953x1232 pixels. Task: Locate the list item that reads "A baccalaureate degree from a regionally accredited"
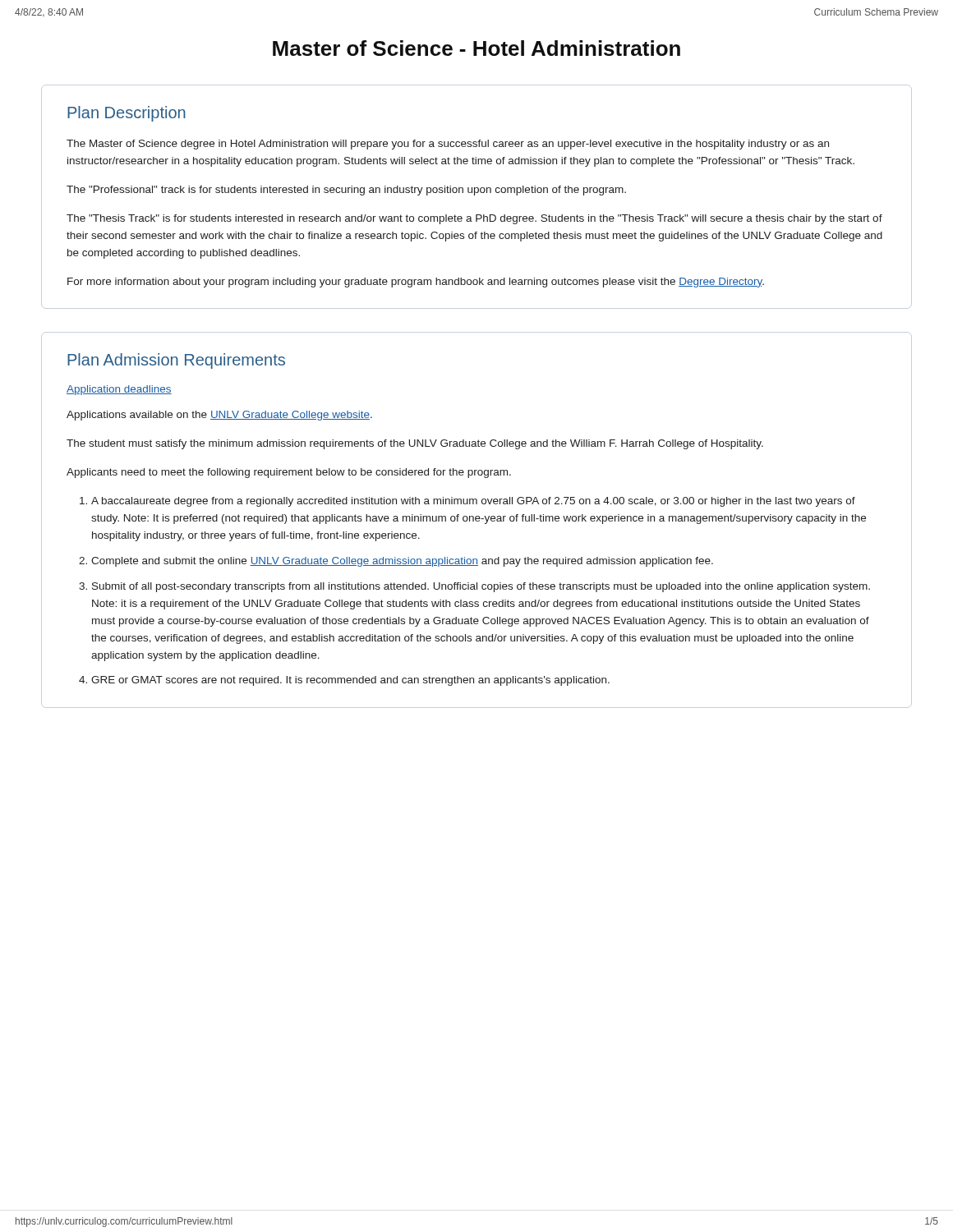[479, 518]
